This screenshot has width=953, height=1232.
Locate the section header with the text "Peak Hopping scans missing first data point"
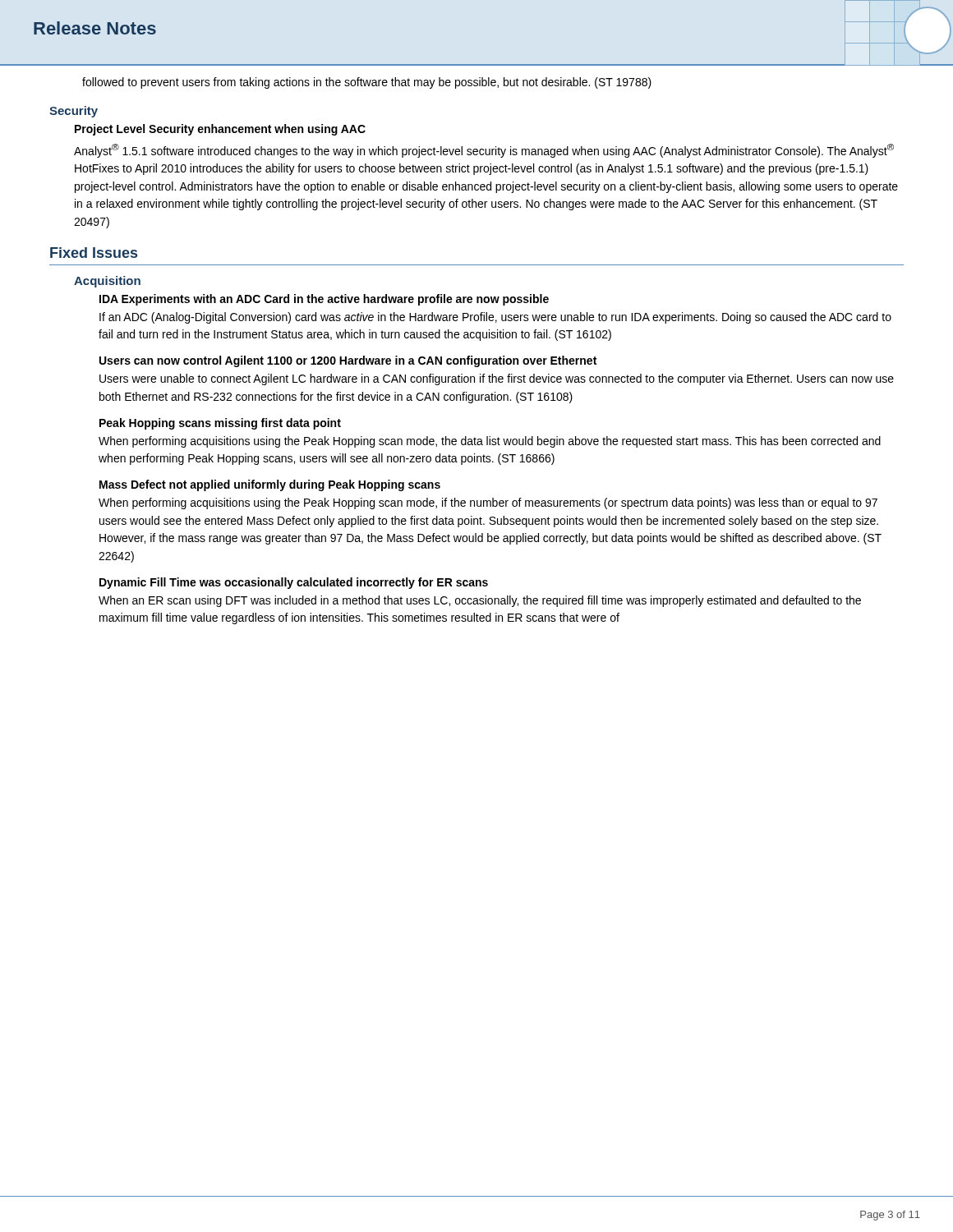[x=220, y=423]
